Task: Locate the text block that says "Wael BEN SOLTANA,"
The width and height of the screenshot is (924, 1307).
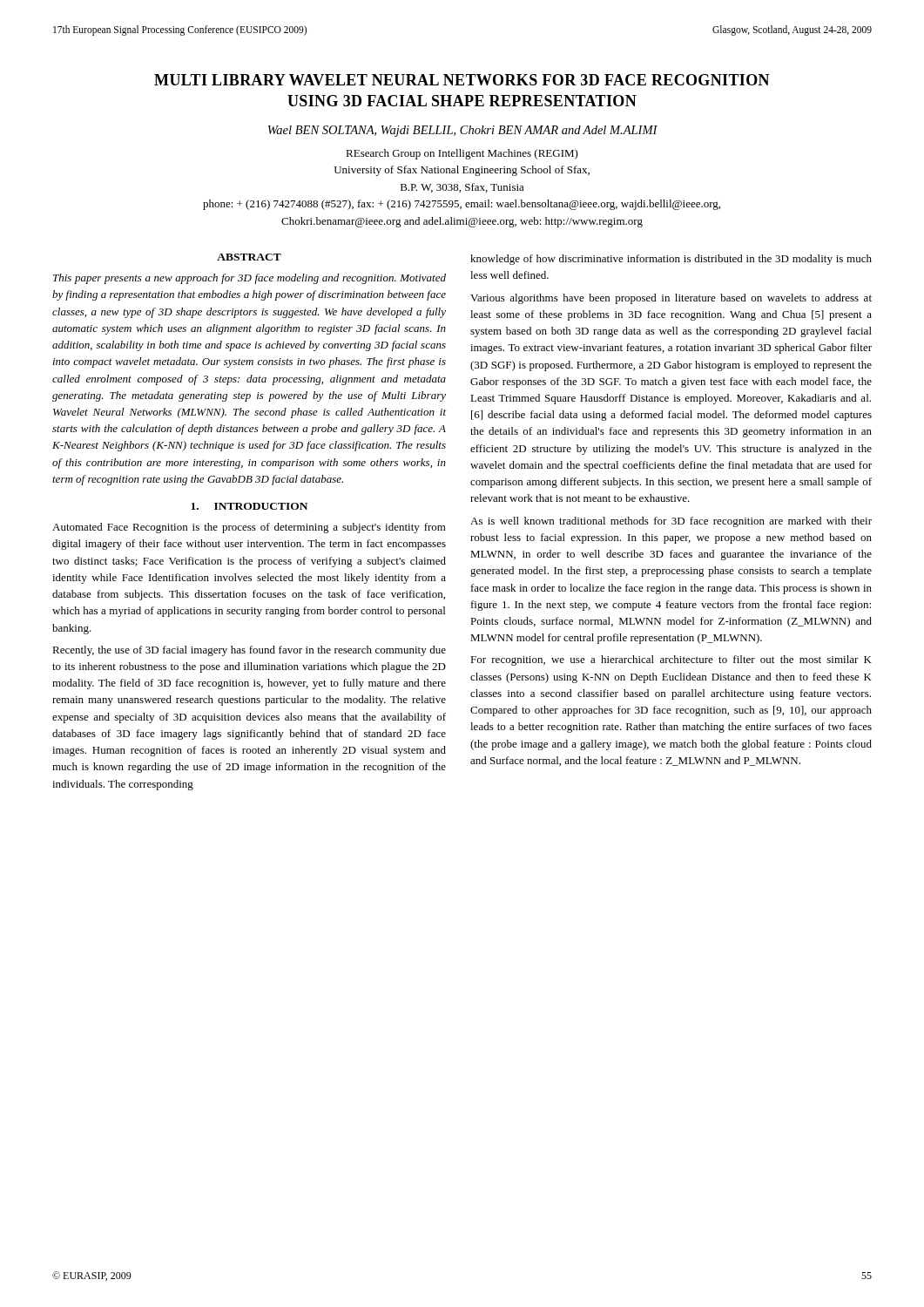Action: 462,129
